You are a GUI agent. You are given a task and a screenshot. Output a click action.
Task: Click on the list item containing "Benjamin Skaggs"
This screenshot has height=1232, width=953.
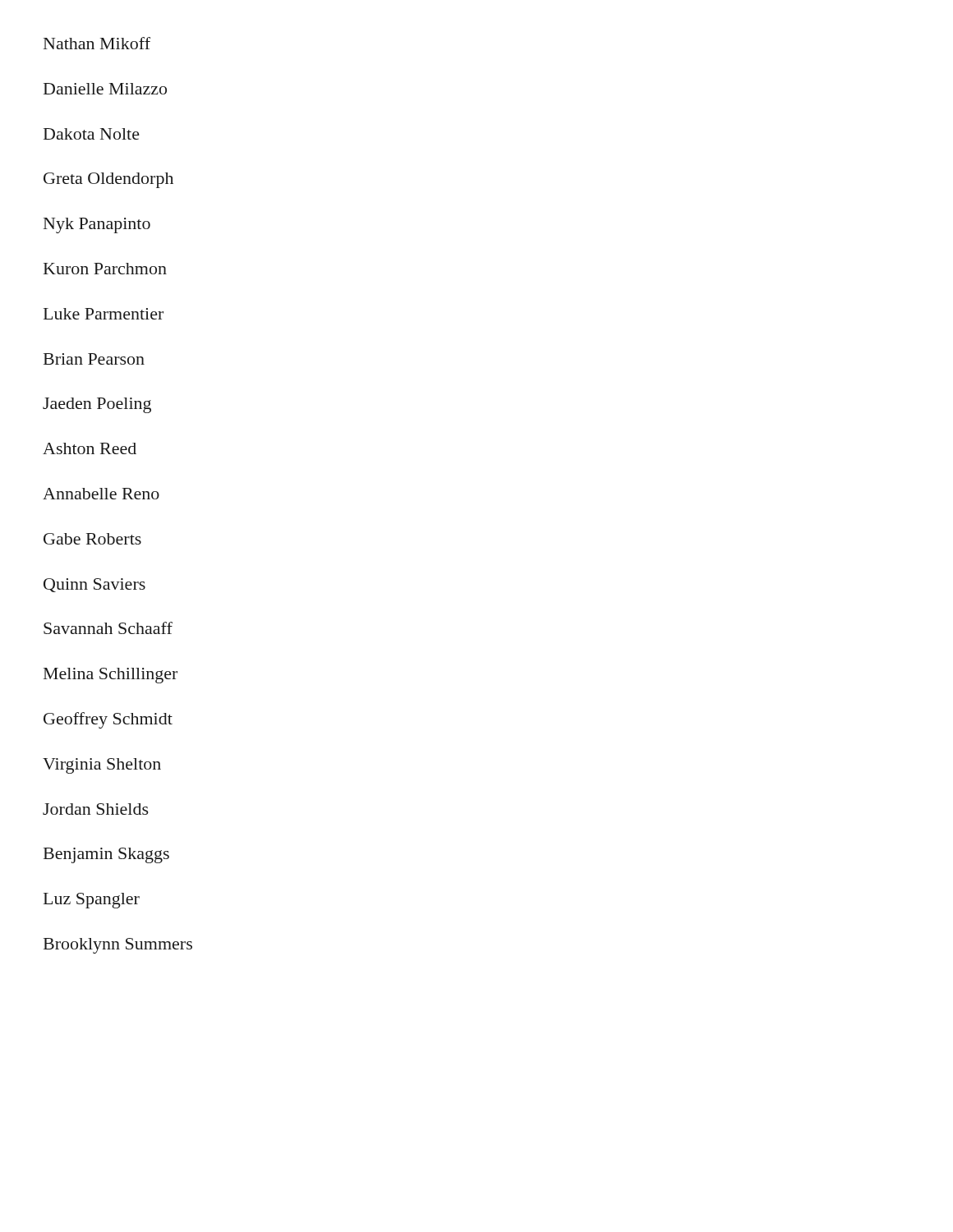pos(106,853)
